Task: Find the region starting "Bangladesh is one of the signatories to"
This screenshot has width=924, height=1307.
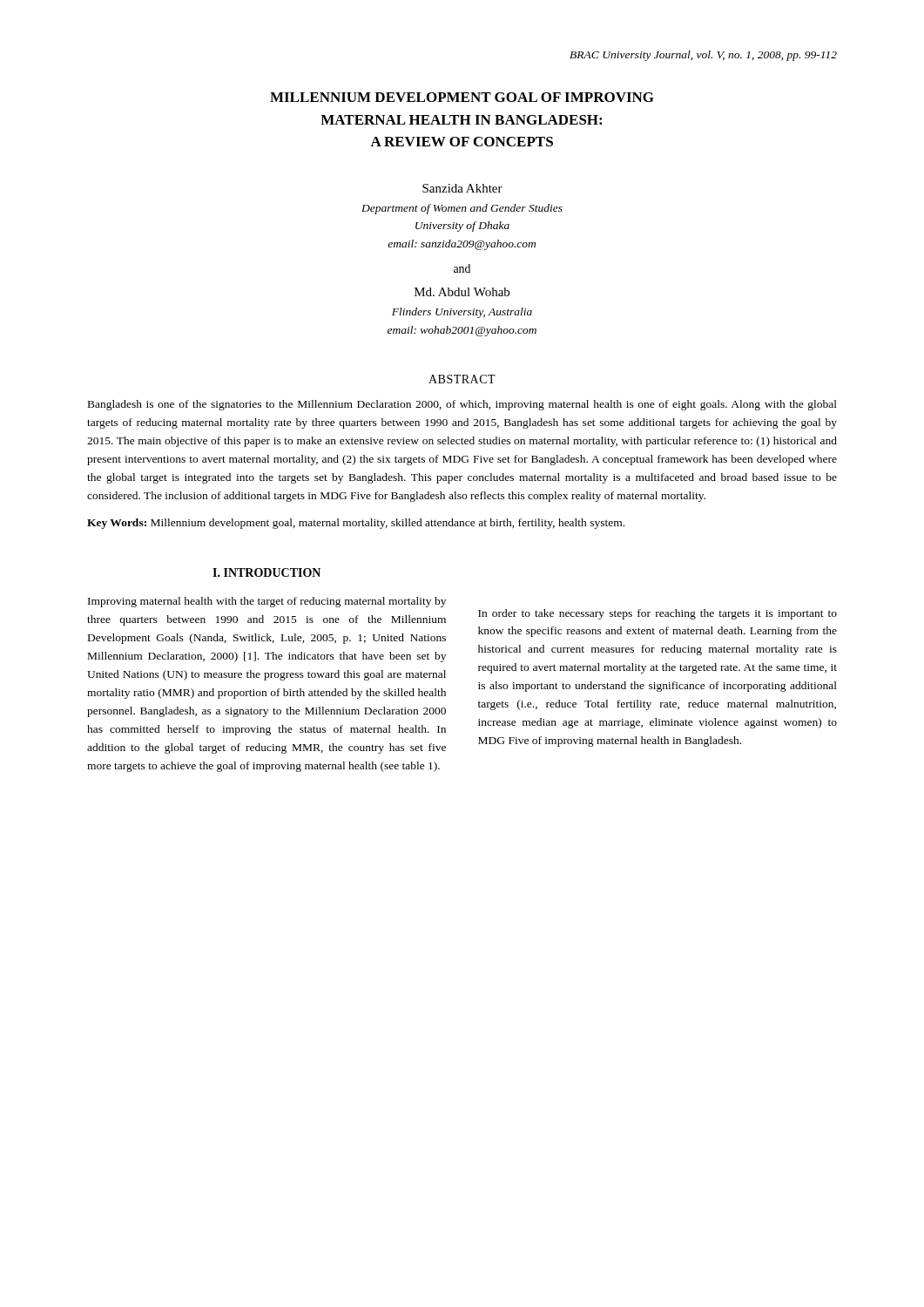Action: 462,450
